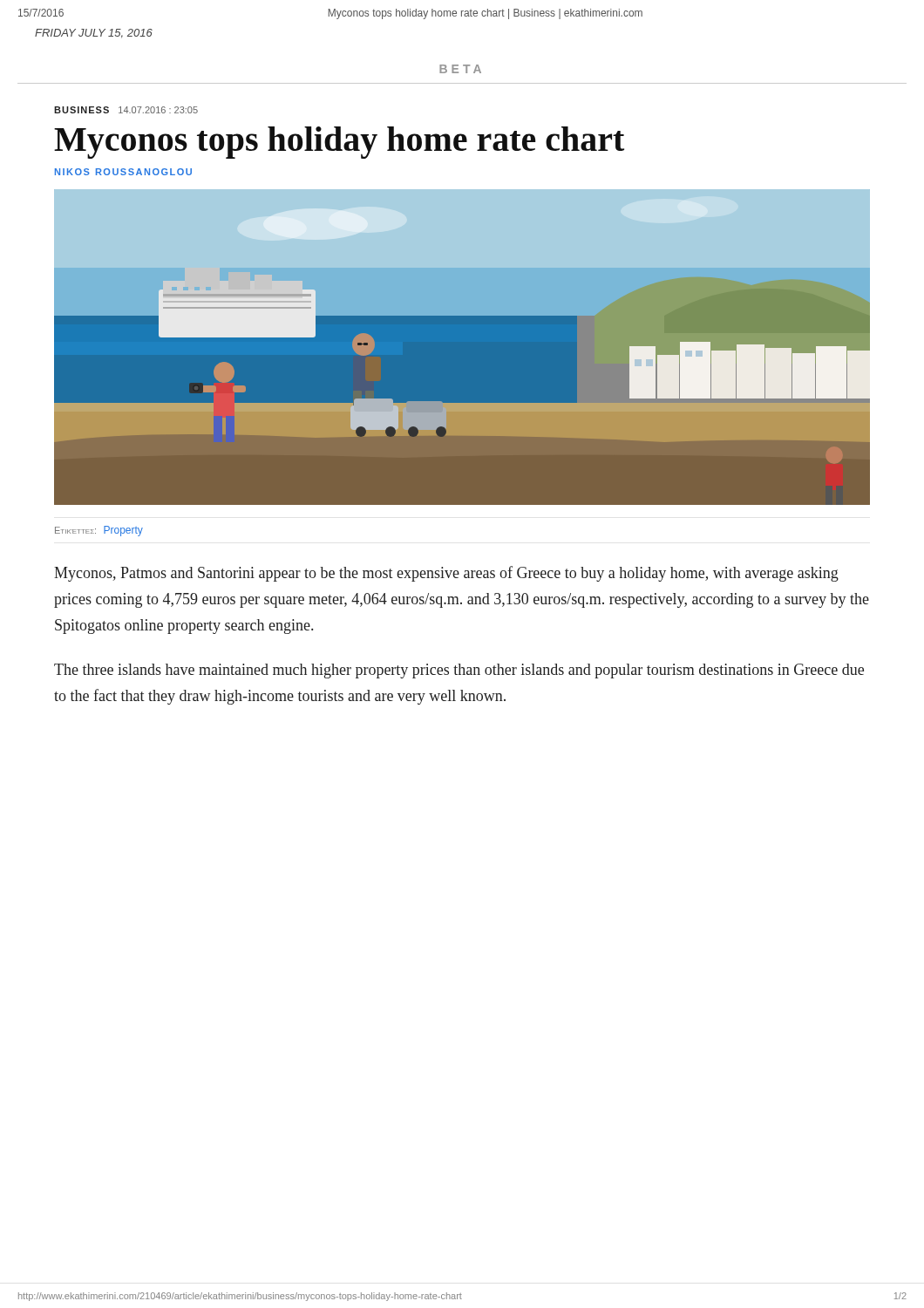Navigate to the text starting "NIKOS ROUSSANOGLOU"
The width and height of the screenshot is (924, 1308).
pyautogui.click(x=124, y=172)
